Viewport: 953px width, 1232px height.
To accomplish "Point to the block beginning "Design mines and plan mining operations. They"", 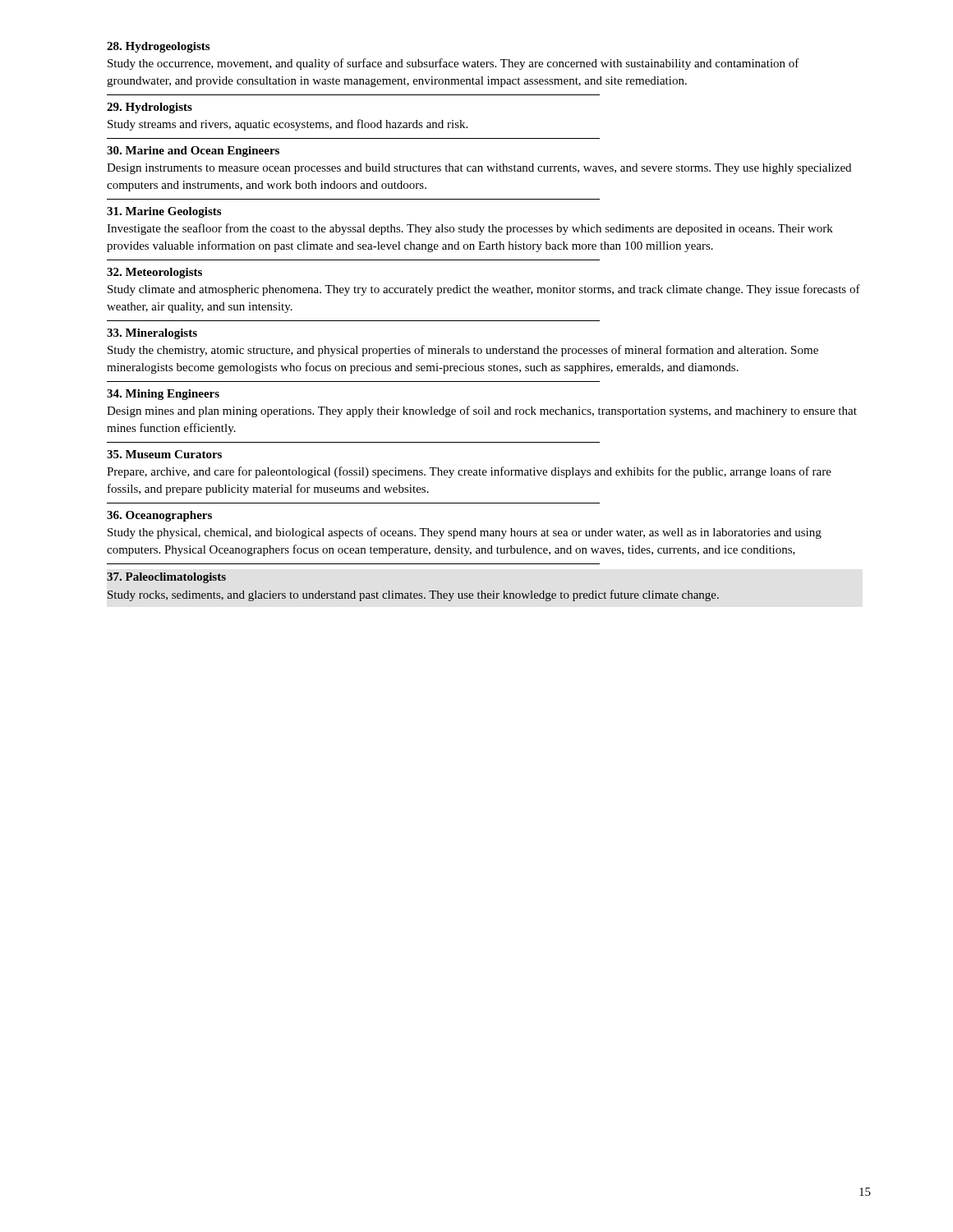I will coord(485,420).
